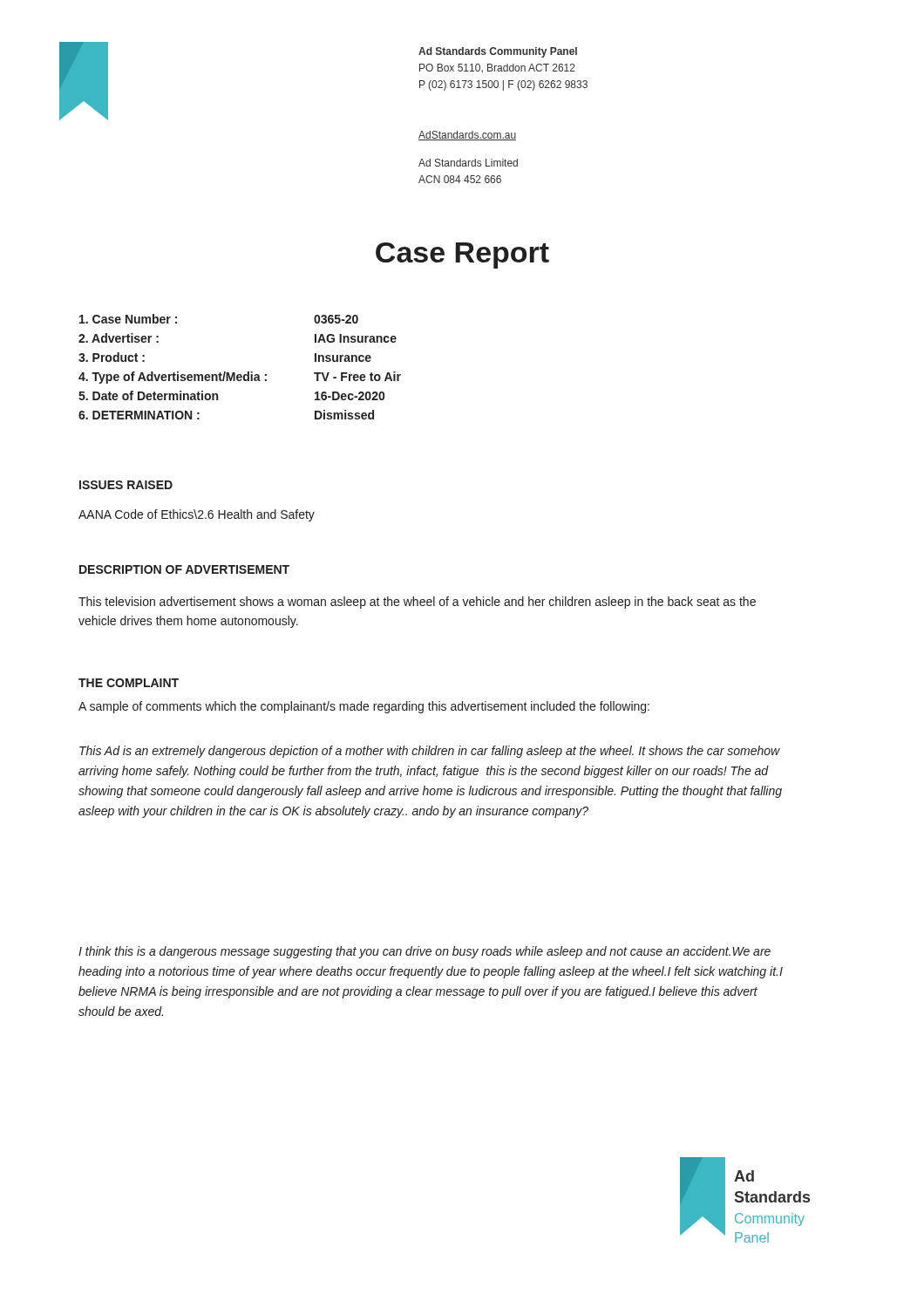
Task: Find the text block starting "Case Report"
Action: click(x=462, y=252)
